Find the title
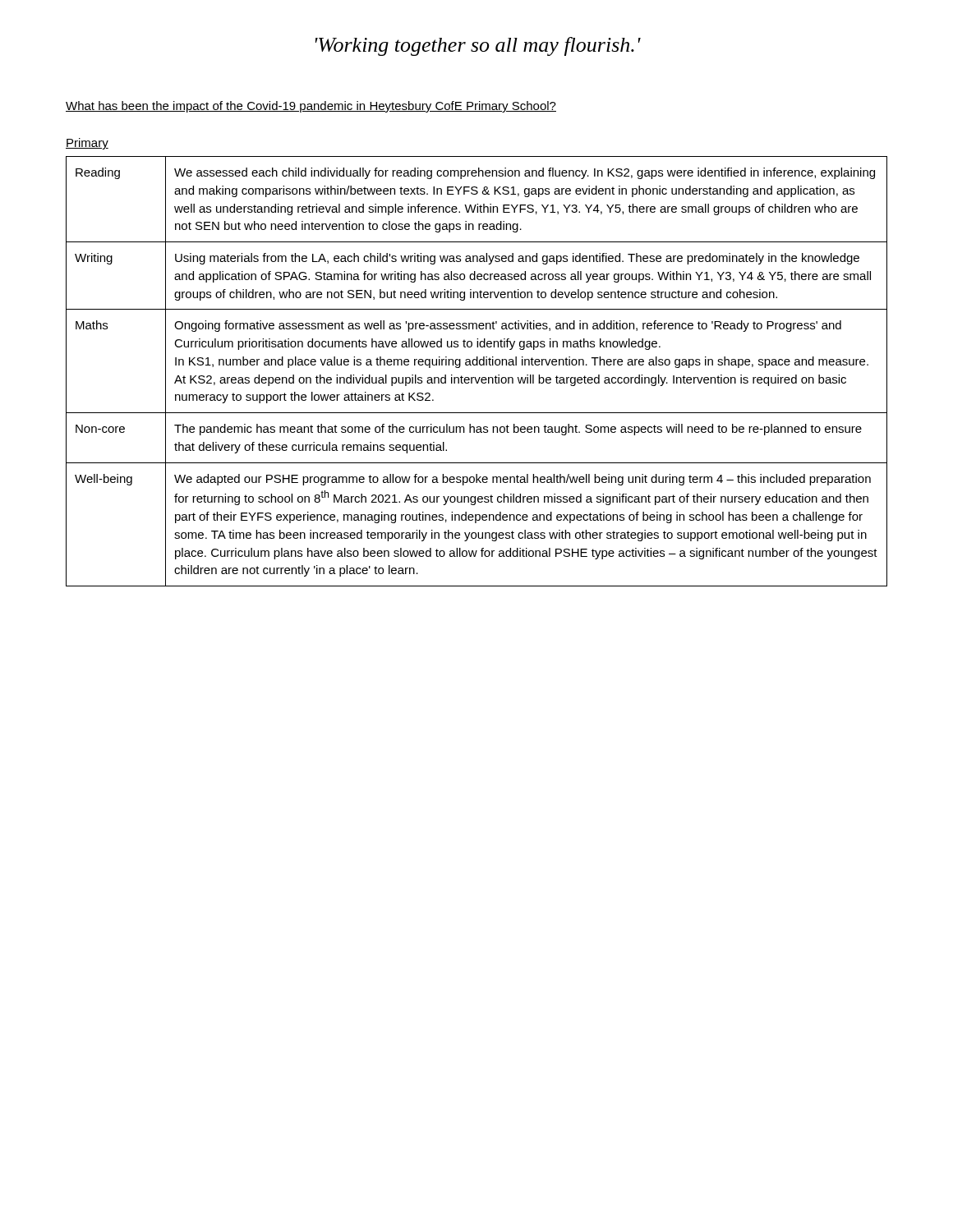 pos(476,45)
